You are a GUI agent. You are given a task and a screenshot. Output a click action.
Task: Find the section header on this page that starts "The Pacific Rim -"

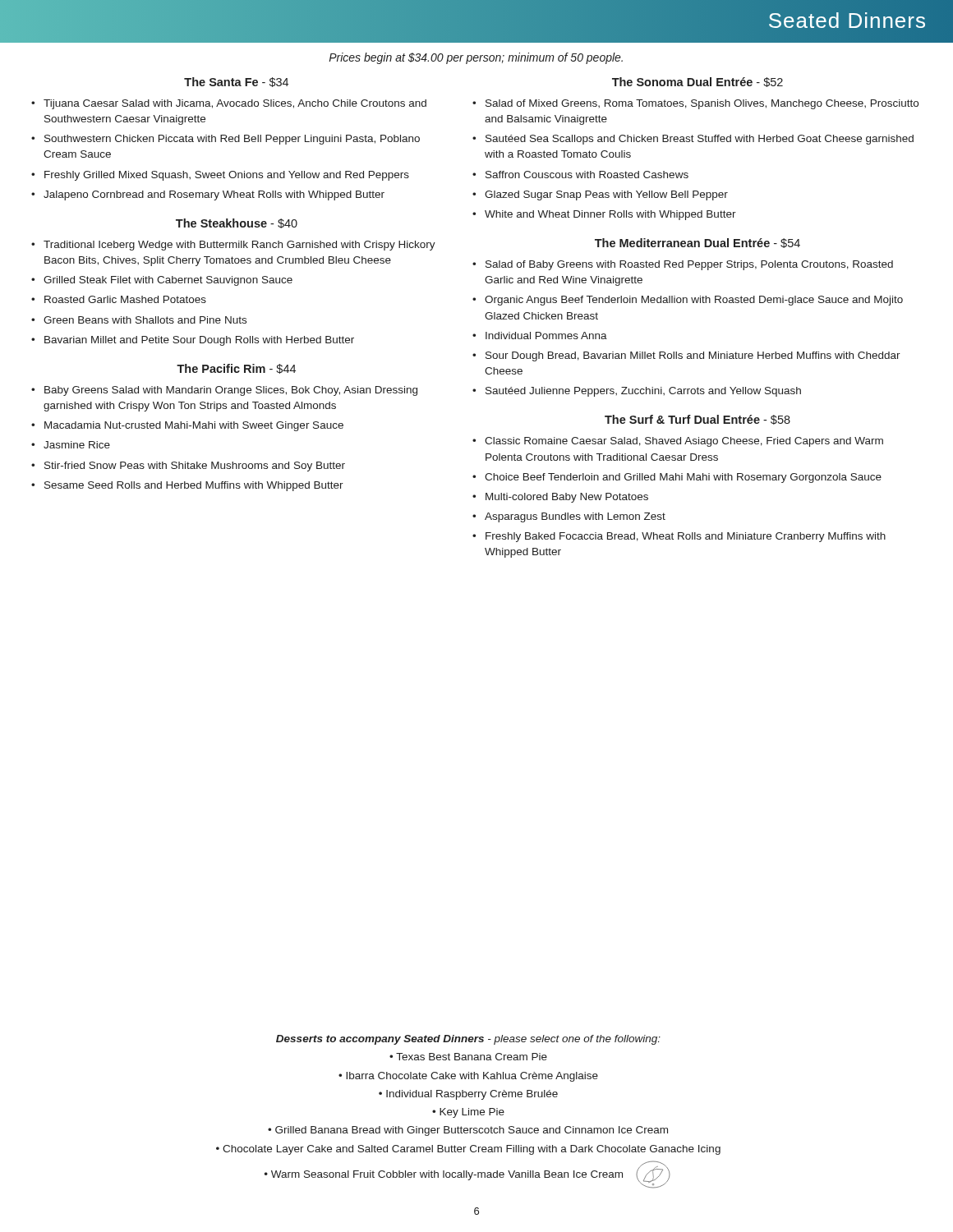click(x=237, y=369)
